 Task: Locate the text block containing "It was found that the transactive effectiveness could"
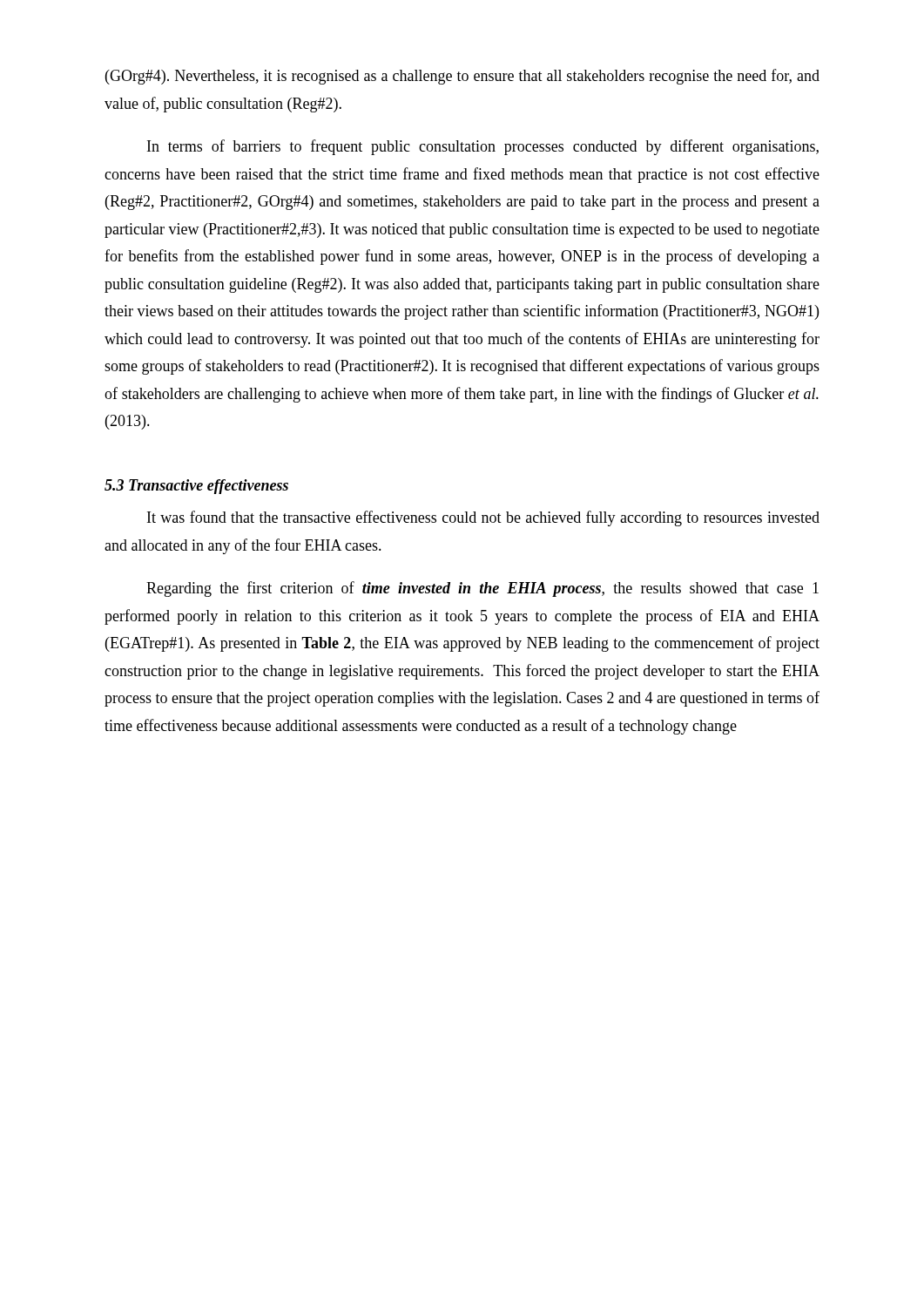(462, 532)
